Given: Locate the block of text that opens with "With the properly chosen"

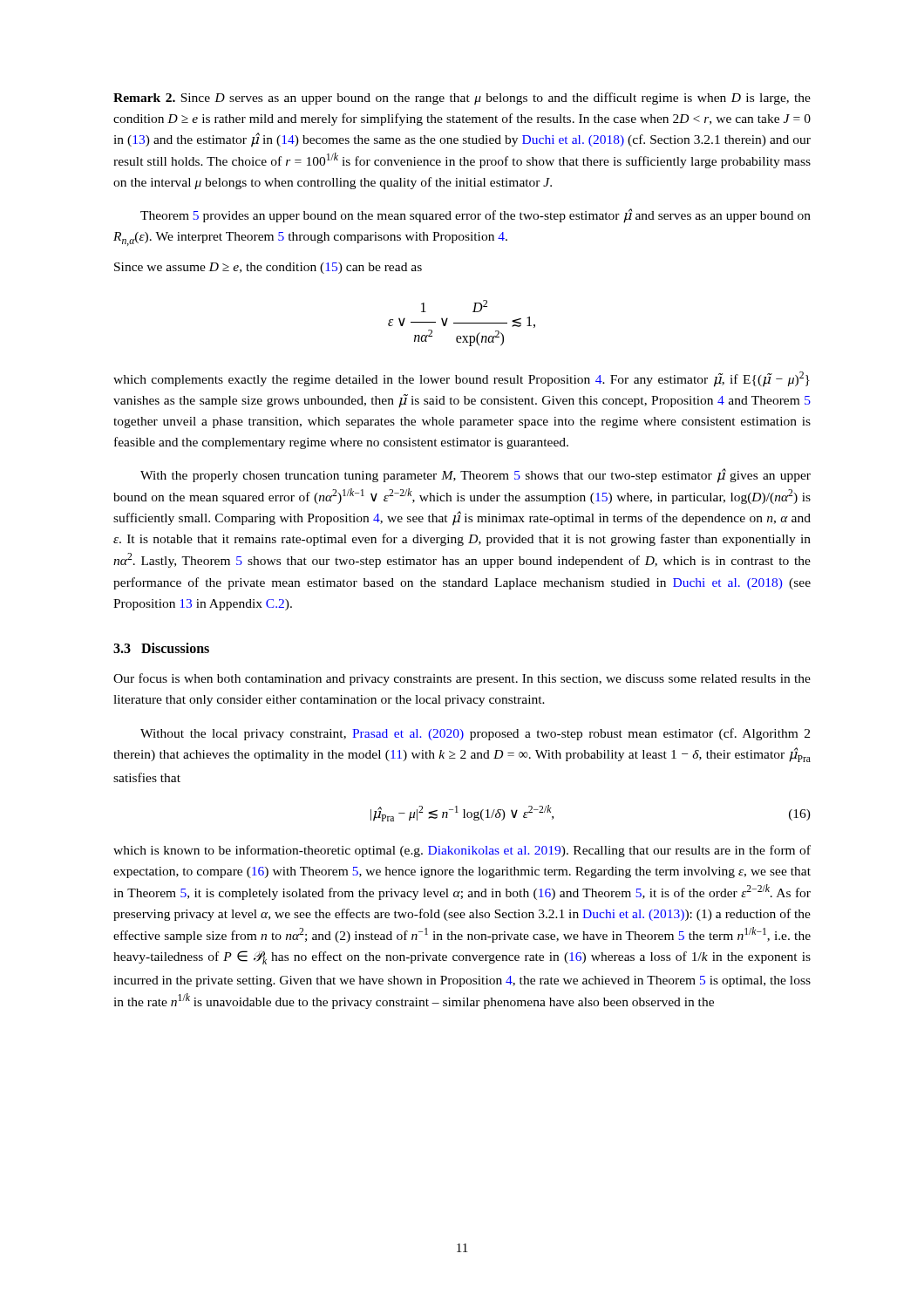Looking at the screenshot, I should 462,539.
